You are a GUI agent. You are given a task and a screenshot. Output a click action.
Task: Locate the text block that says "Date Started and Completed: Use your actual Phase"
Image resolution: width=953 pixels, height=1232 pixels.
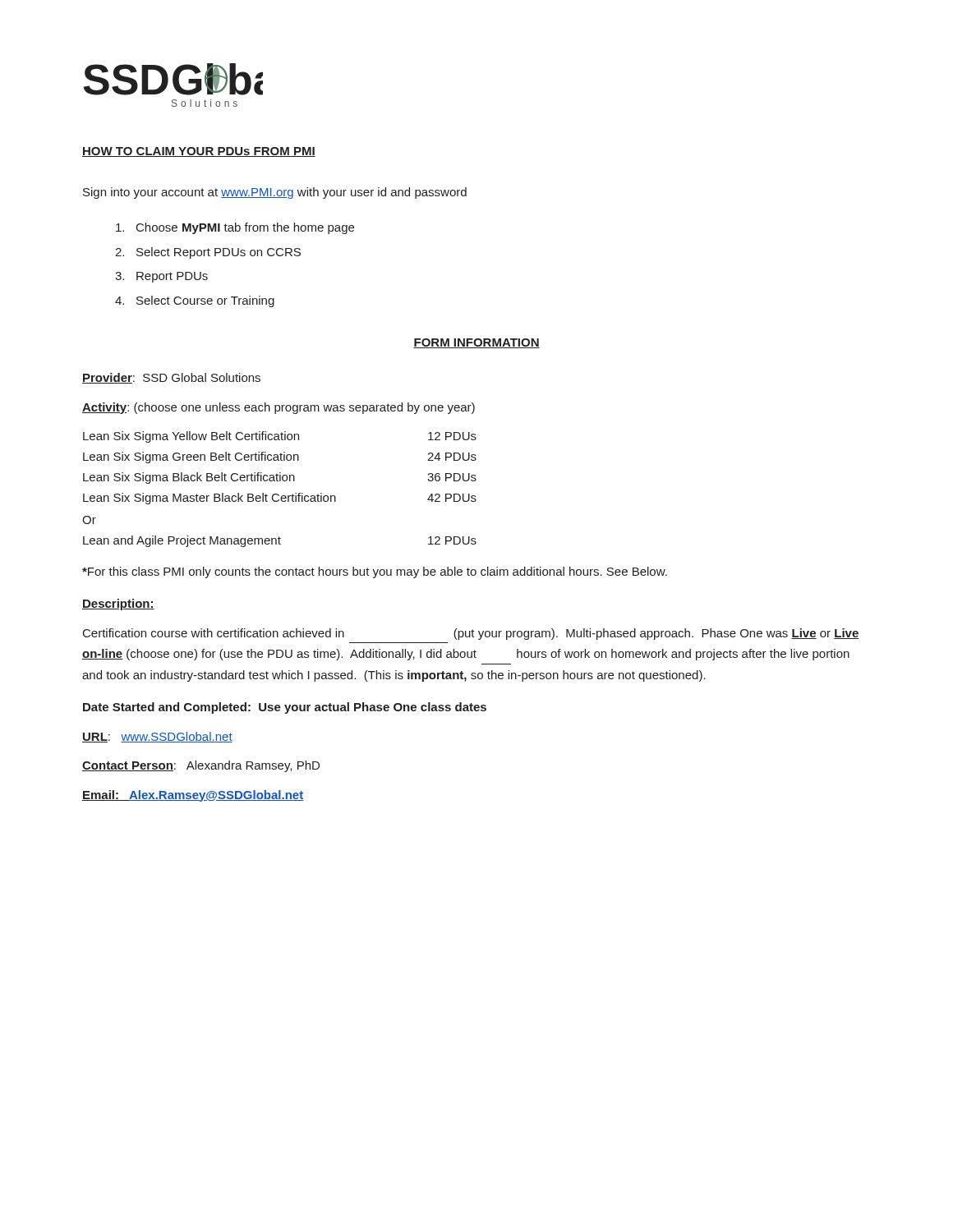[285, 707]
